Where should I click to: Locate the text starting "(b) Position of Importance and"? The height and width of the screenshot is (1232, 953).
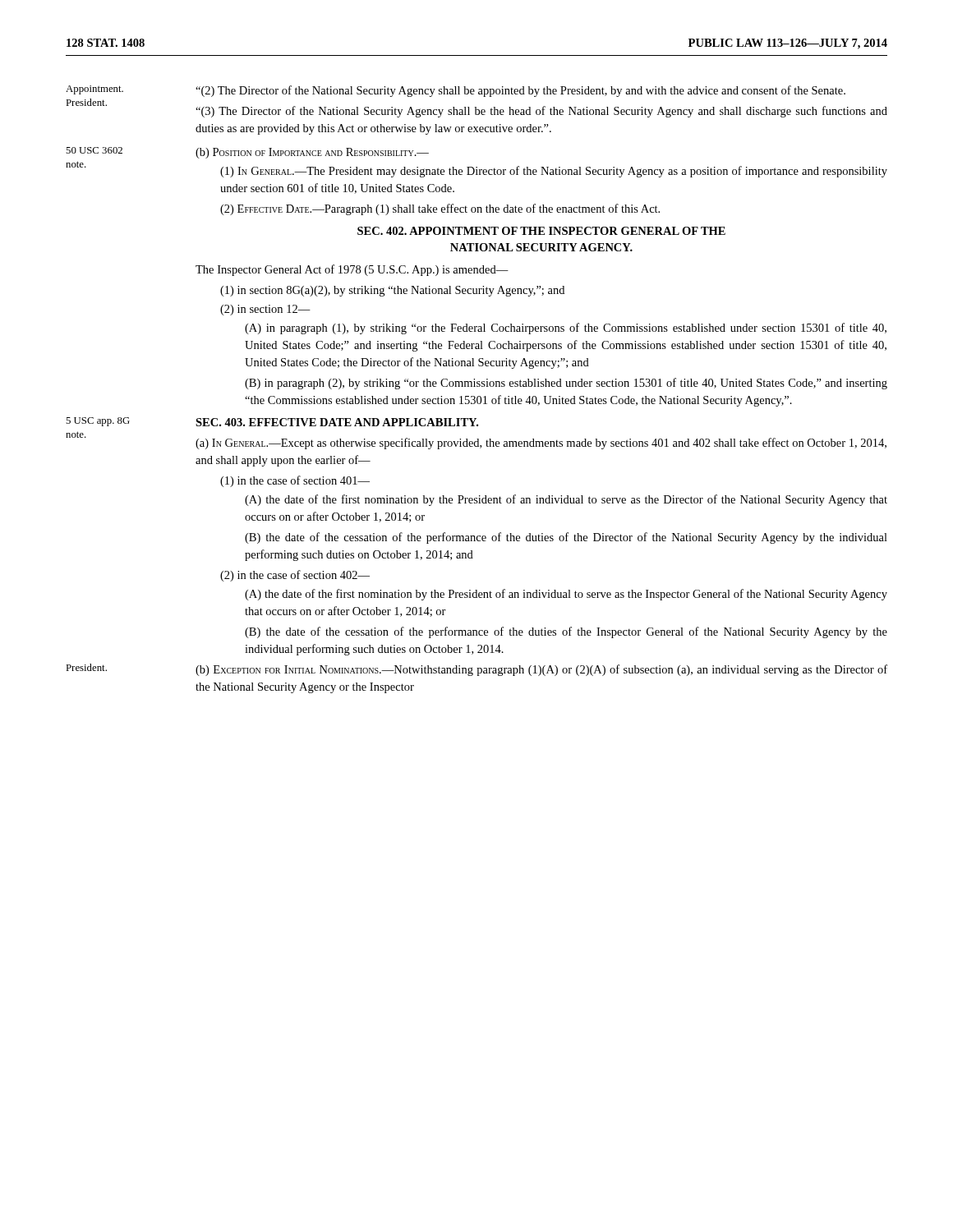pyautogui.click(x=541, y=181)
